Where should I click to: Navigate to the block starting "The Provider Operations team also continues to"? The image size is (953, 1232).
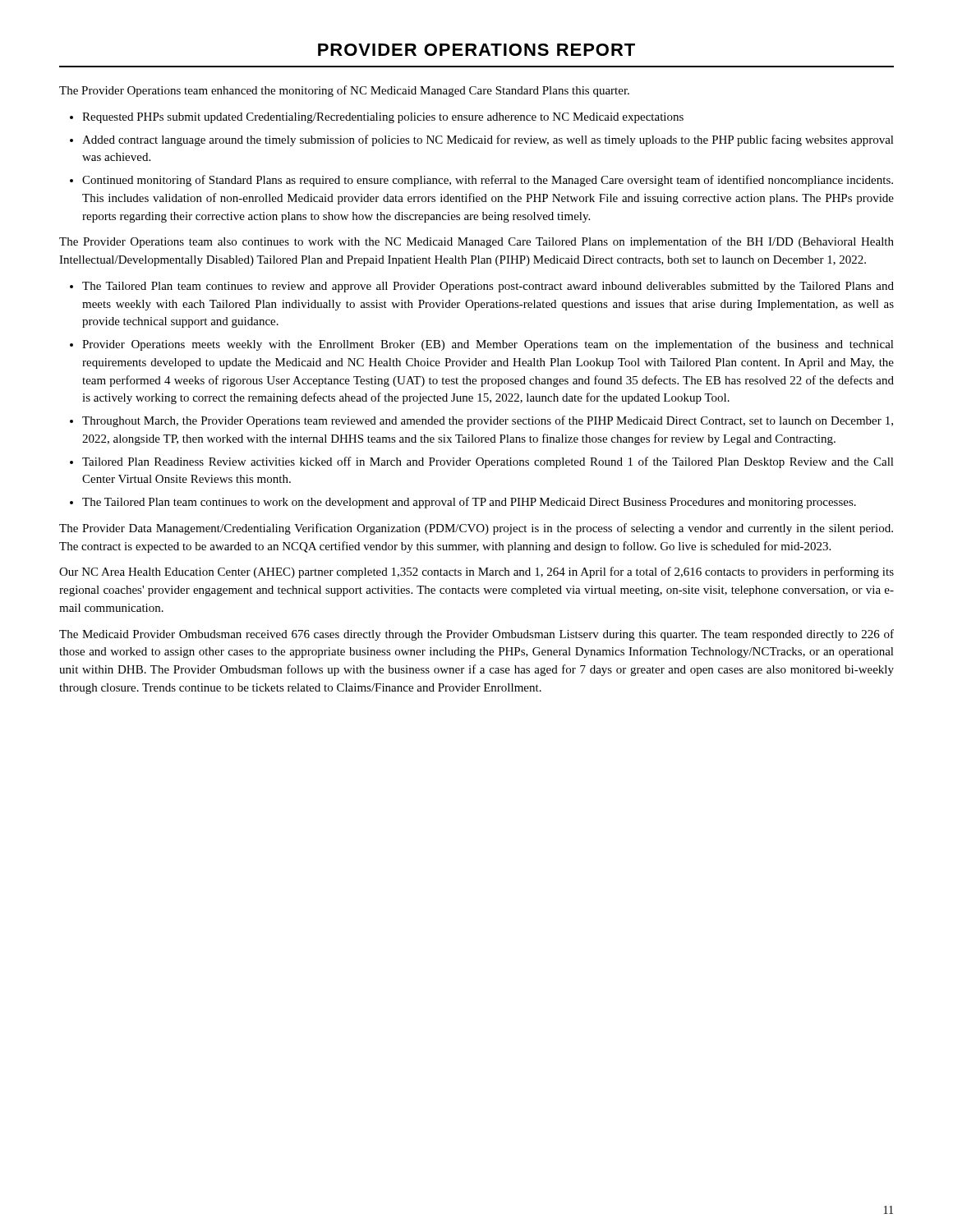pos(476,251)
